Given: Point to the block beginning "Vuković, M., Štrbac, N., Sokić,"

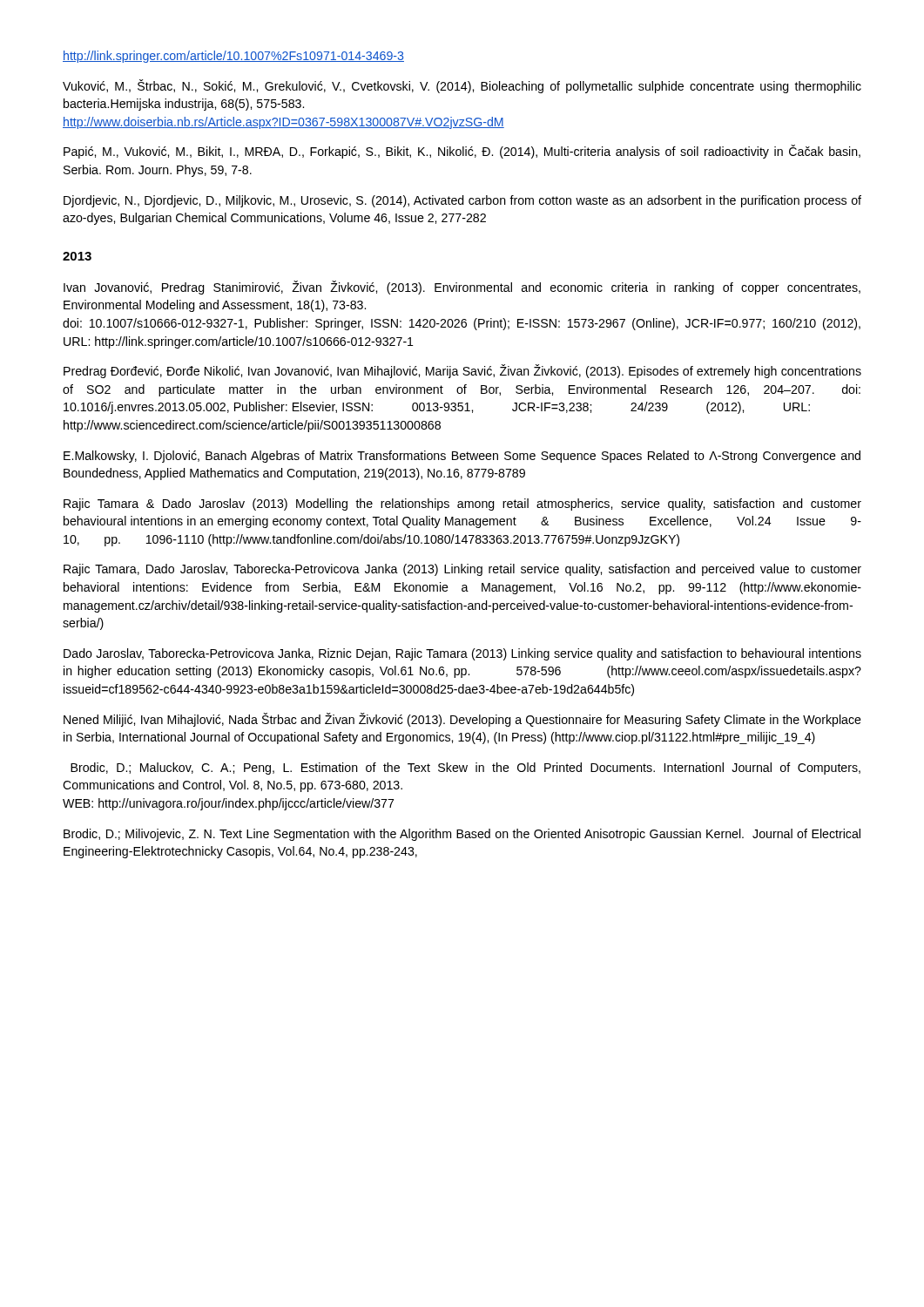Looking at the screenshot, I should coord(462,86).
